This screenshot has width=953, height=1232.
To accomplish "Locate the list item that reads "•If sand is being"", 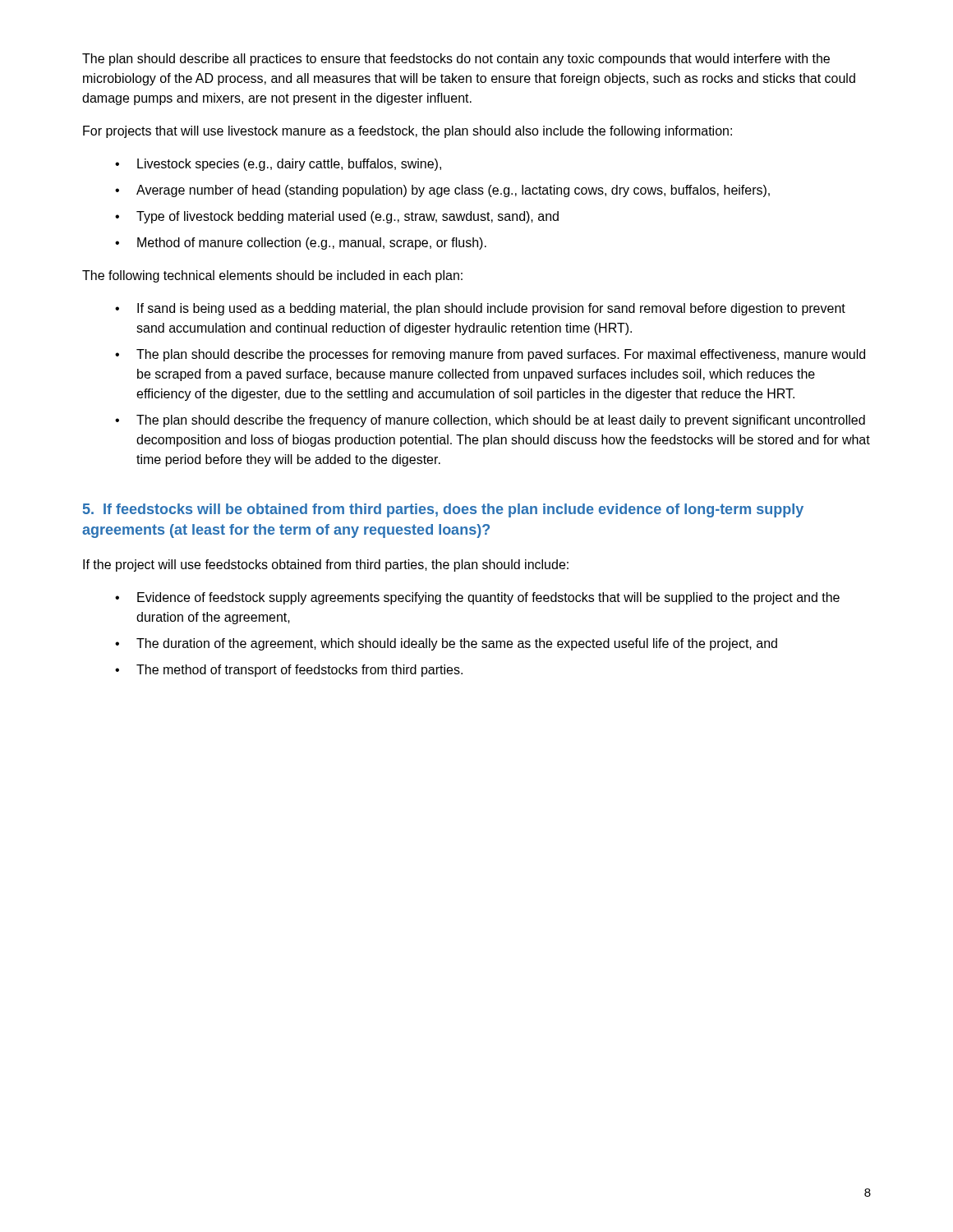I will pos(493,319).
